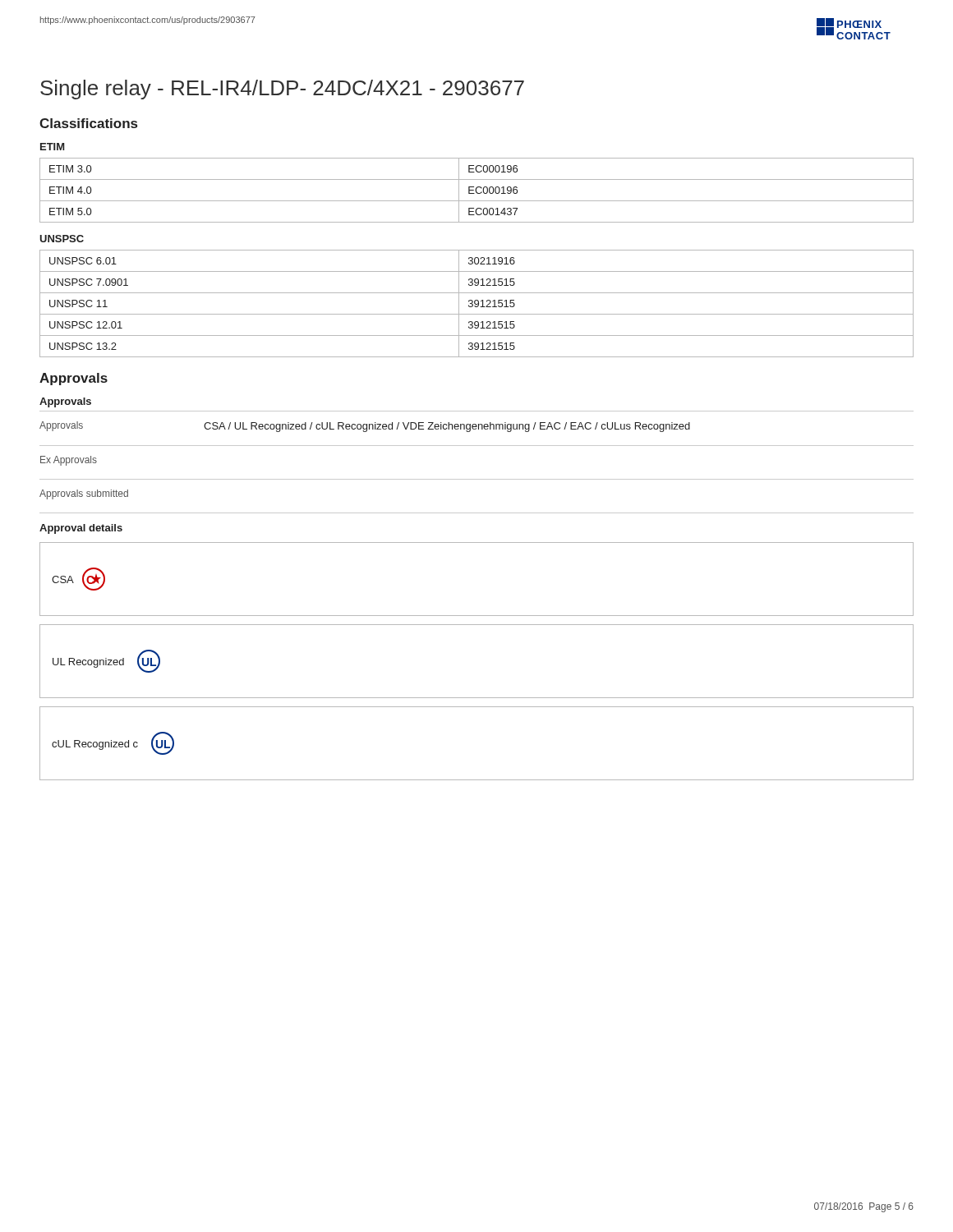
Task: Navigate to the passage starting "Approvals submitted"
Action: (x=84, y=494)
